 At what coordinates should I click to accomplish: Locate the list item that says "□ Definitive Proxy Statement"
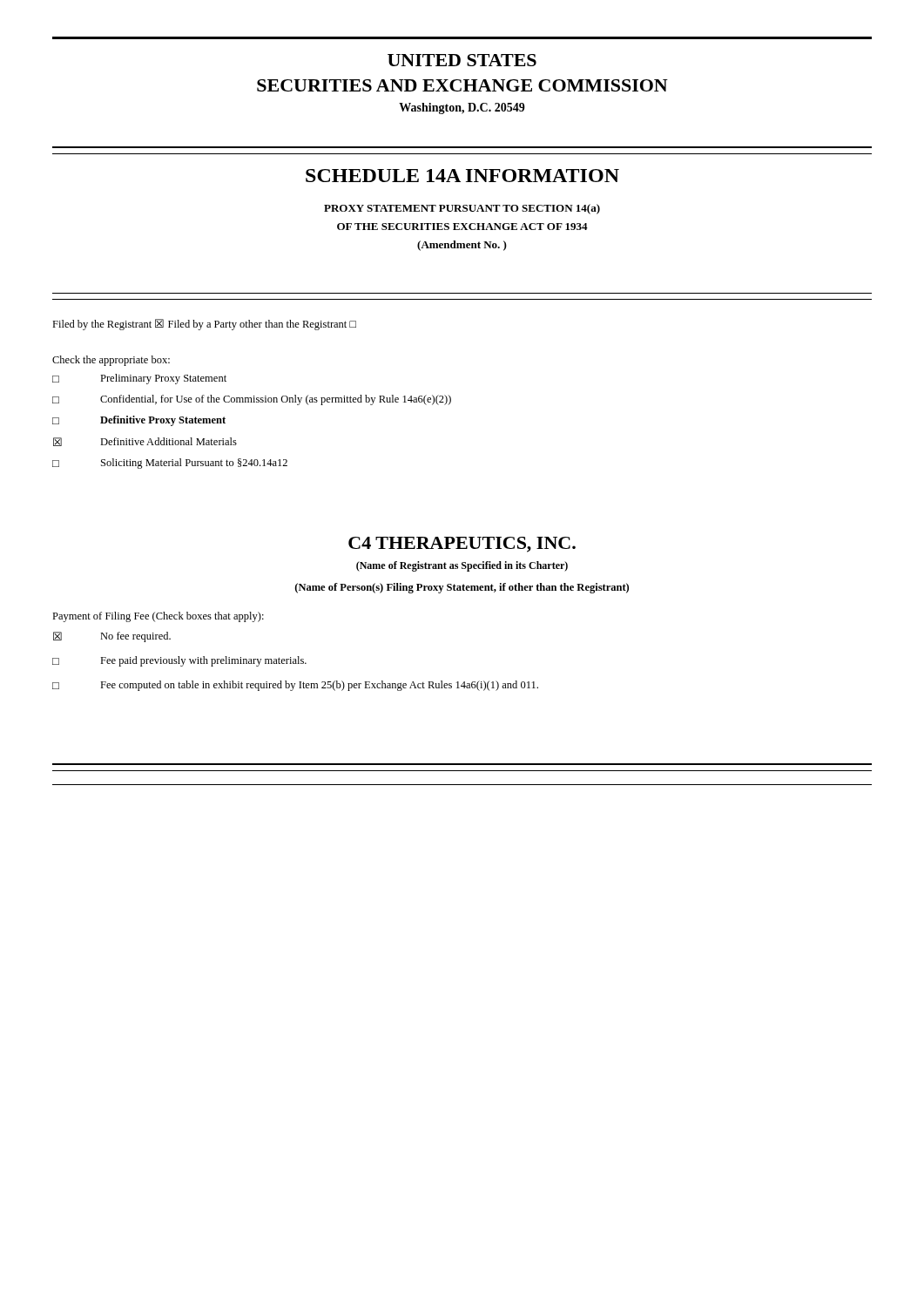tap(139, 421)
